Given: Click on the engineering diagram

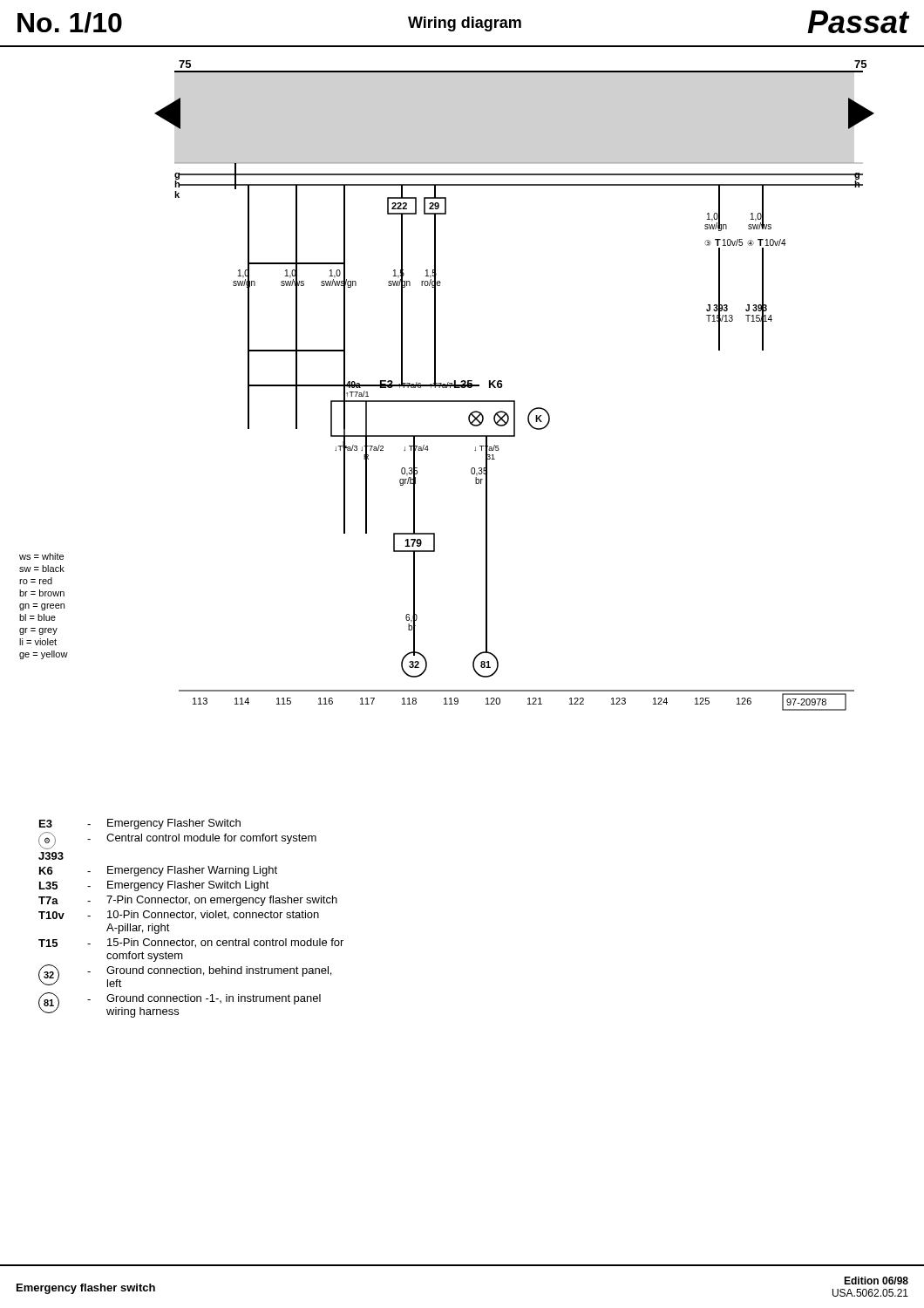Looking at the screenshot, I should click(462, 425).
